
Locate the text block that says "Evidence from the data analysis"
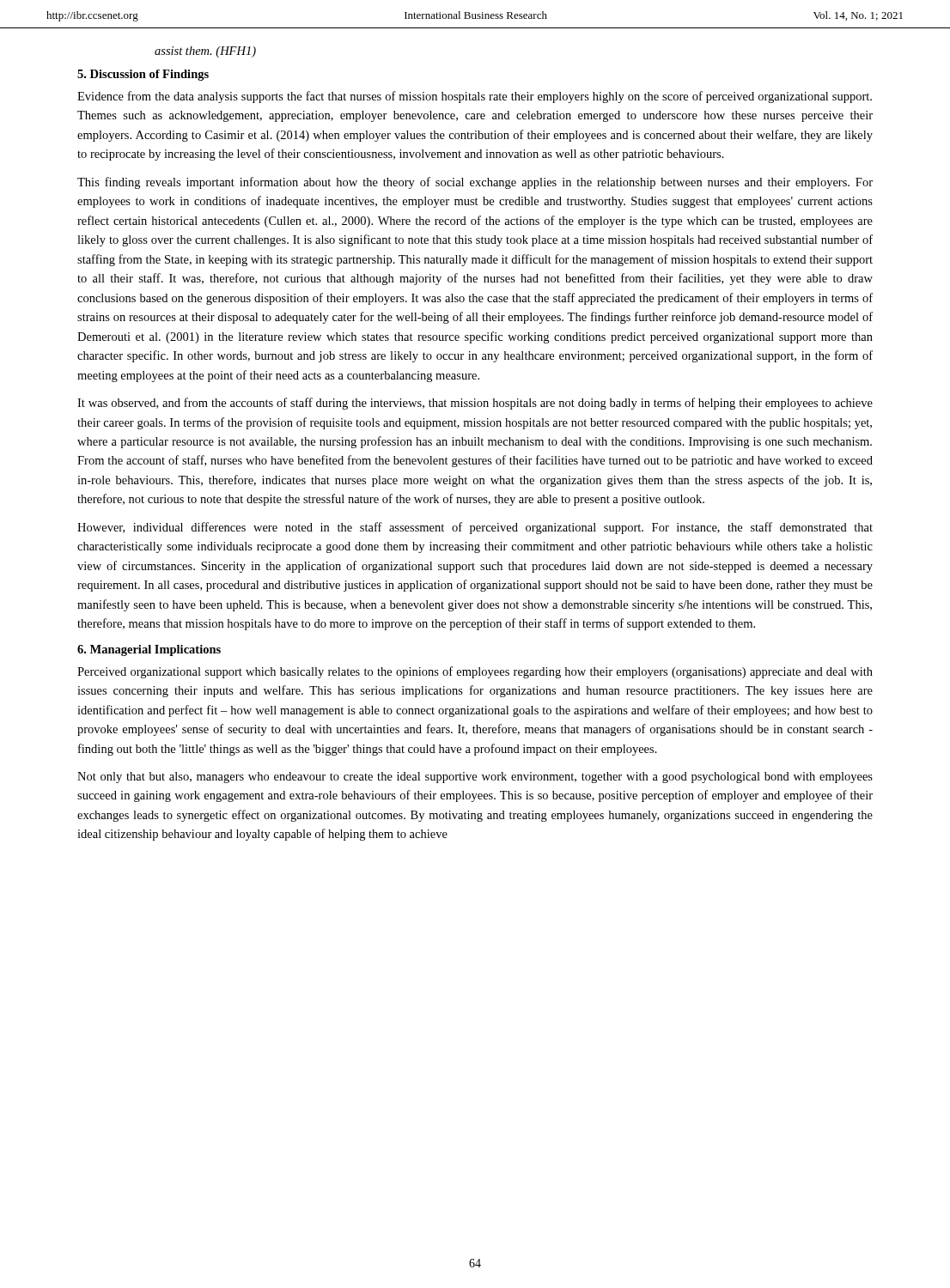tap(475, 125)
